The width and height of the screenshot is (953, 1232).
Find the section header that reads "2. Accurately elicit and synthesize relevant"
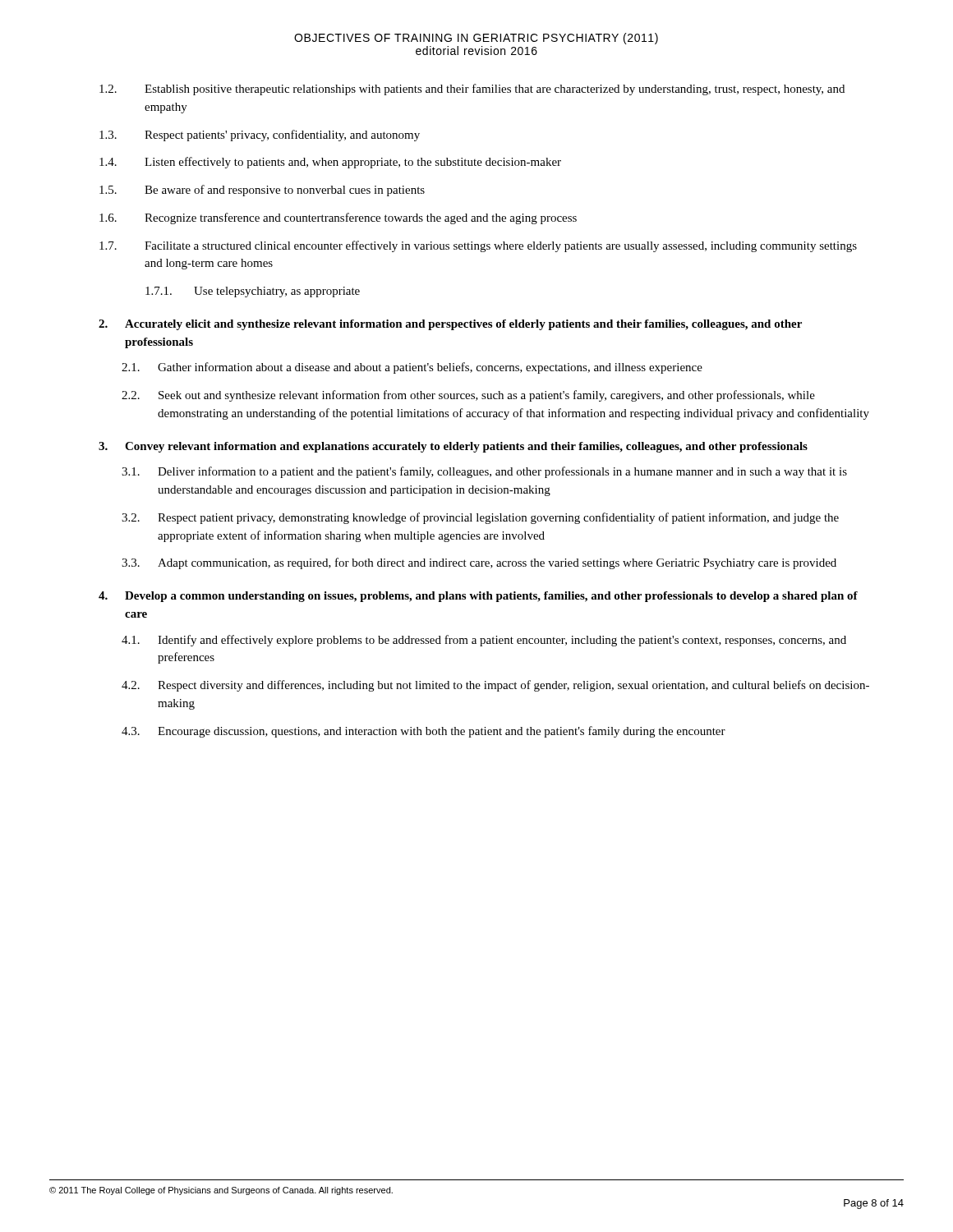[x=485, y=333]
